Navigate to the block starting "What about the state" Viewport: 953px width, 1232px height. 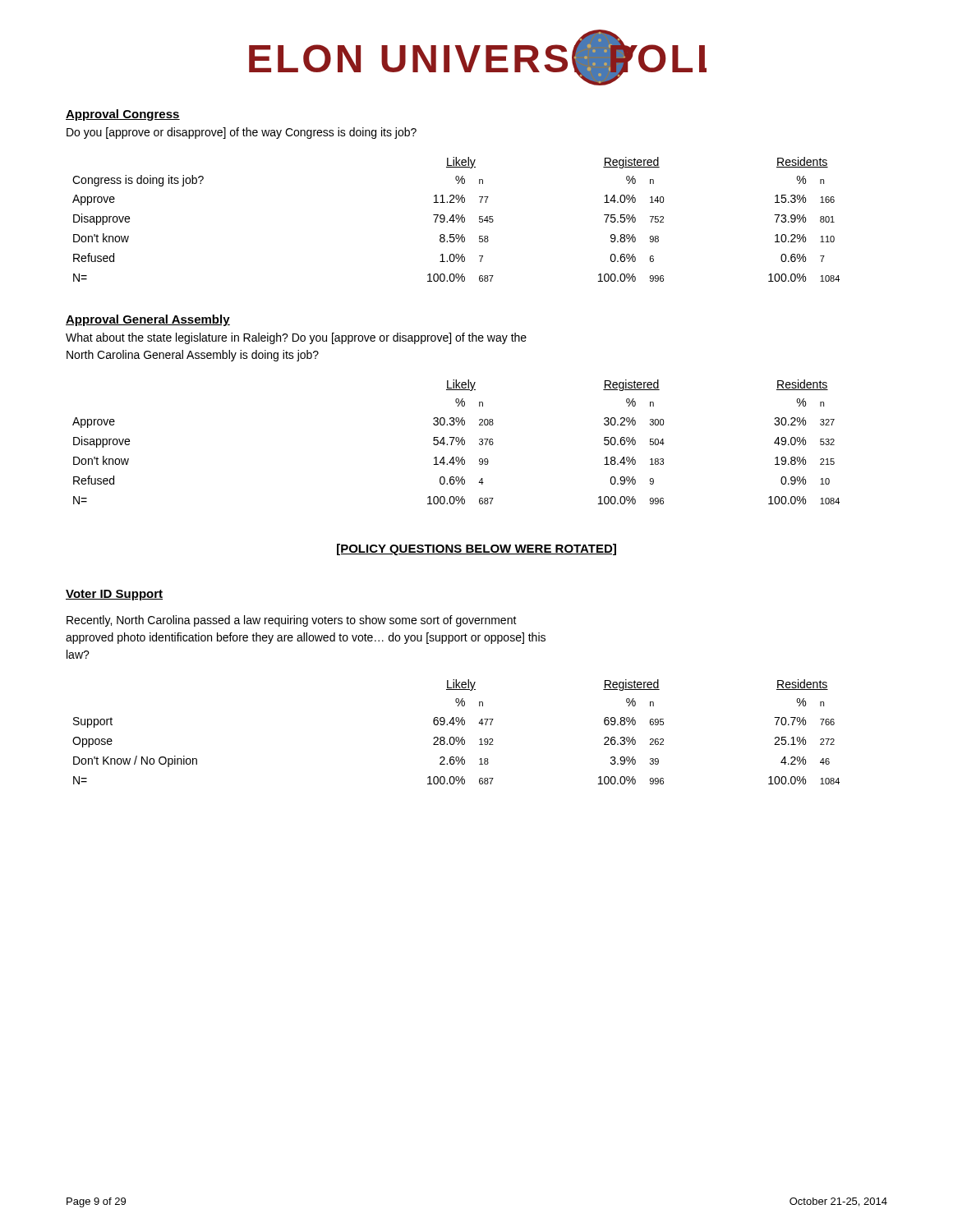point(296,346)
